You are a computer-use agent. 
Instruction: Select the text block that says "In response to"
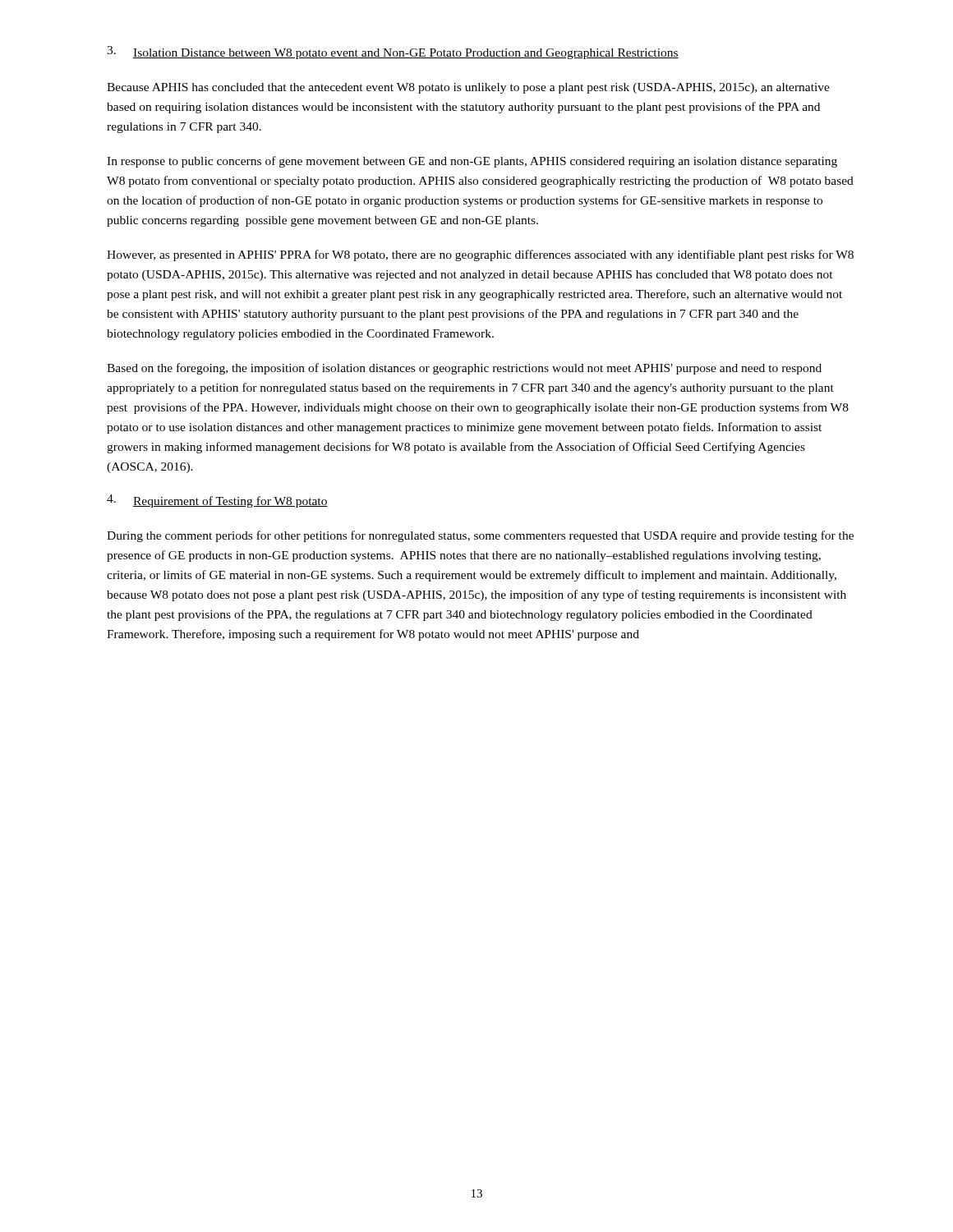[x=480, y=190]
